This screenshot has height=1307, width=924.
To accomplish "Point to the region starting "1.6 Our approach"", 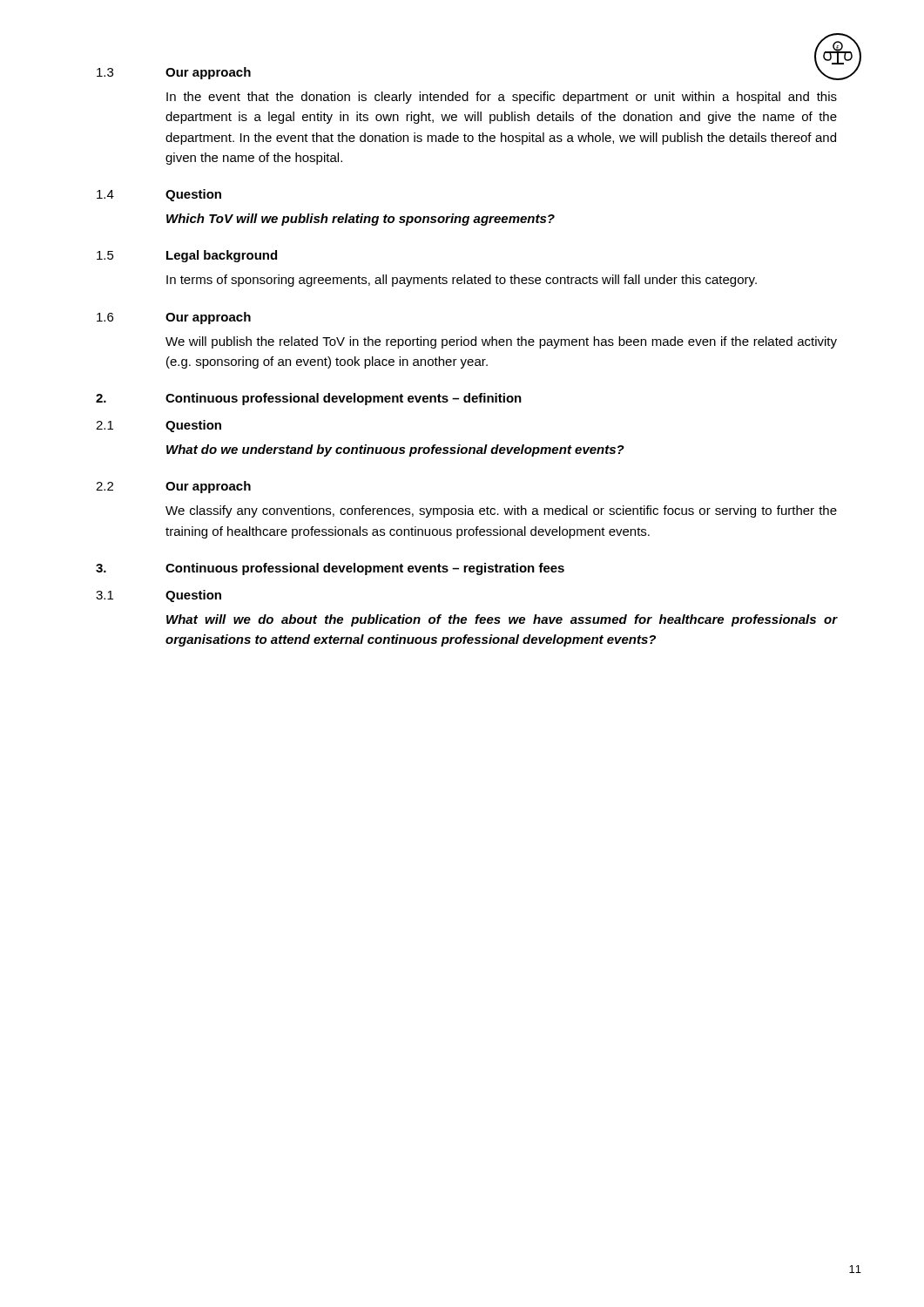I will [x=173, y=316].
